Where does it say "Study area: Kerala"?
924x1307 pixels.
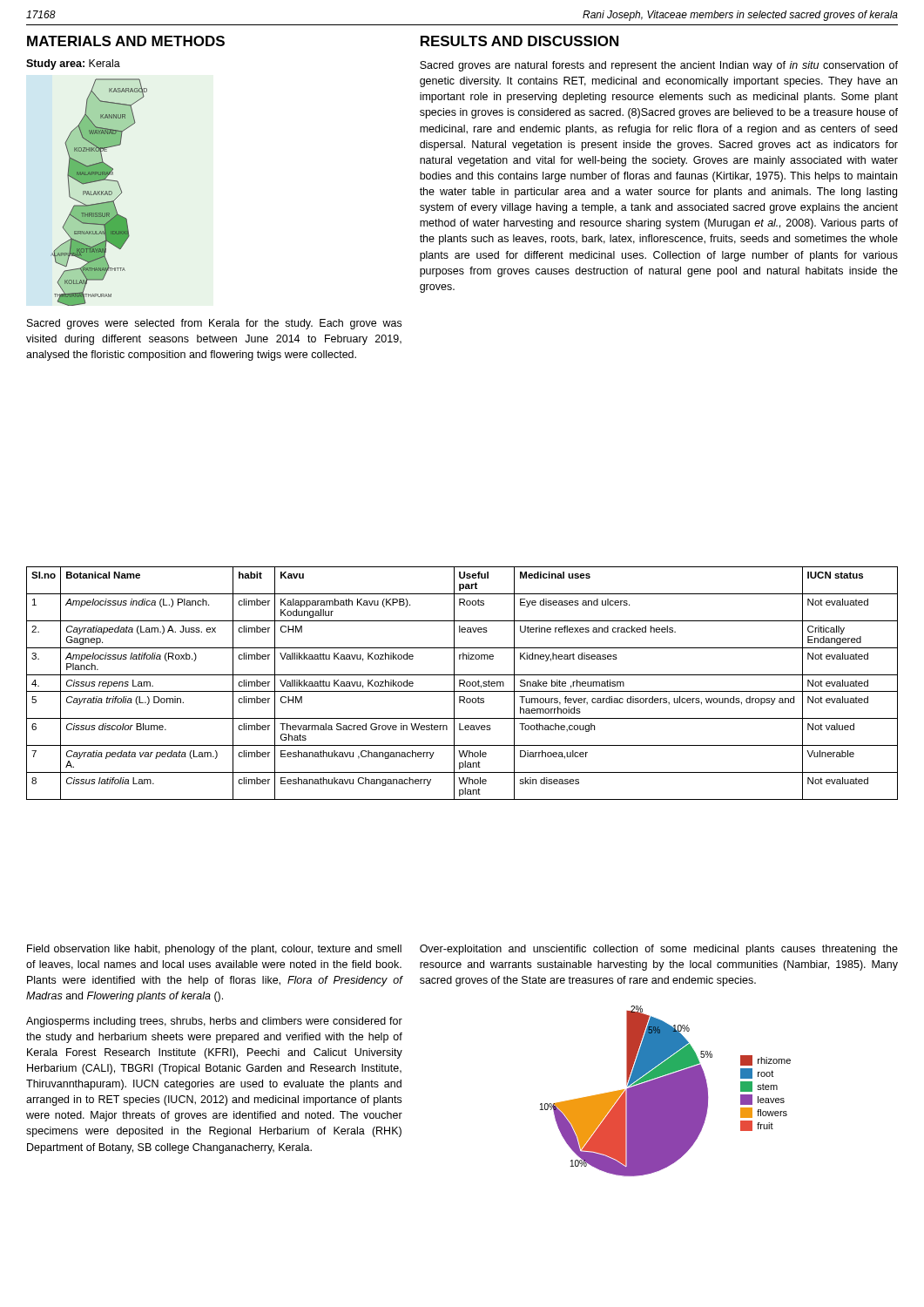(73, 64)
